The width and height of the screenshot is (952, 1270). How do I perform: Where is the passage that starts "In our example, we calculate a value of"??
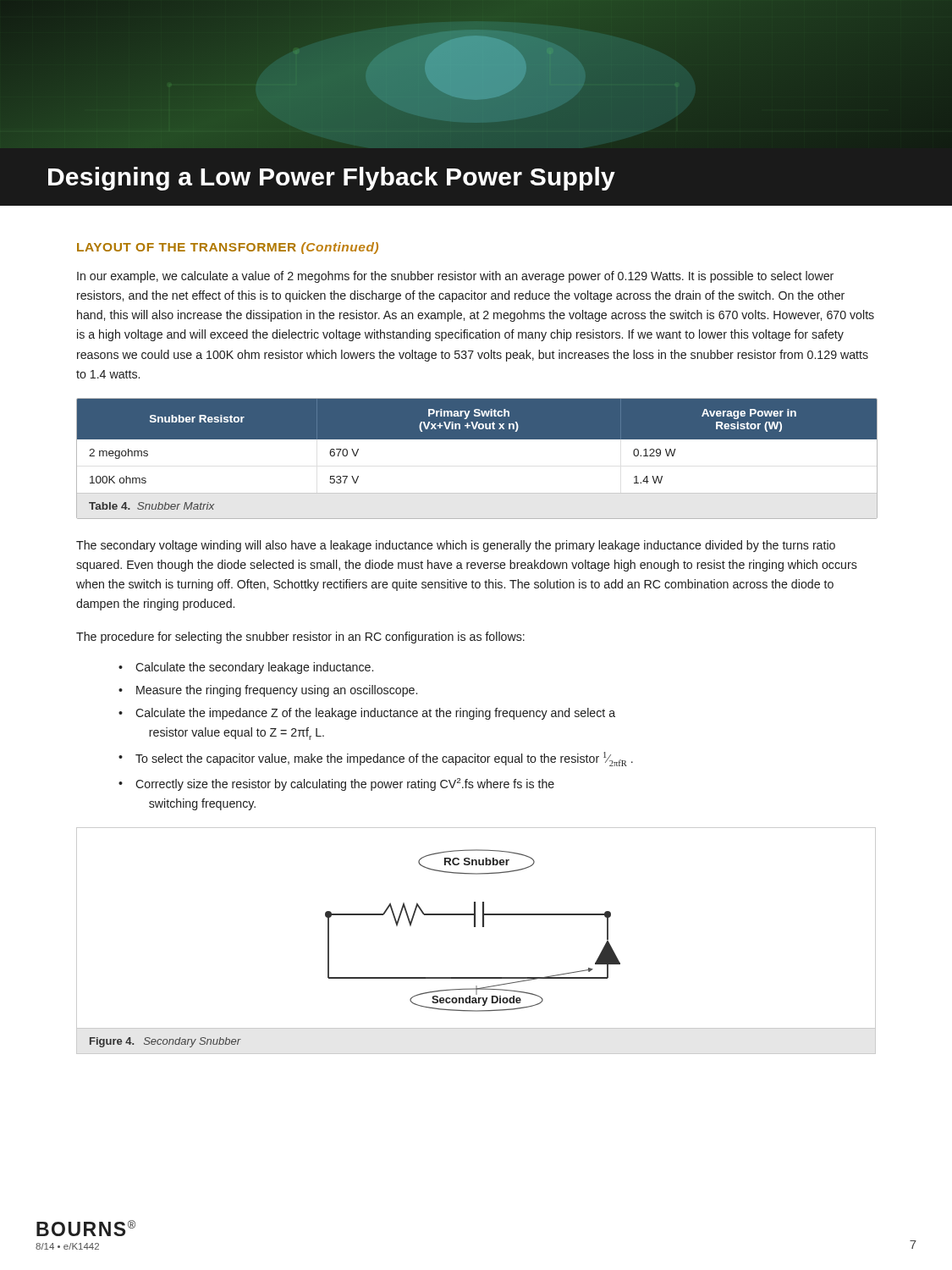pyautogui.click(x=475, y=325)
